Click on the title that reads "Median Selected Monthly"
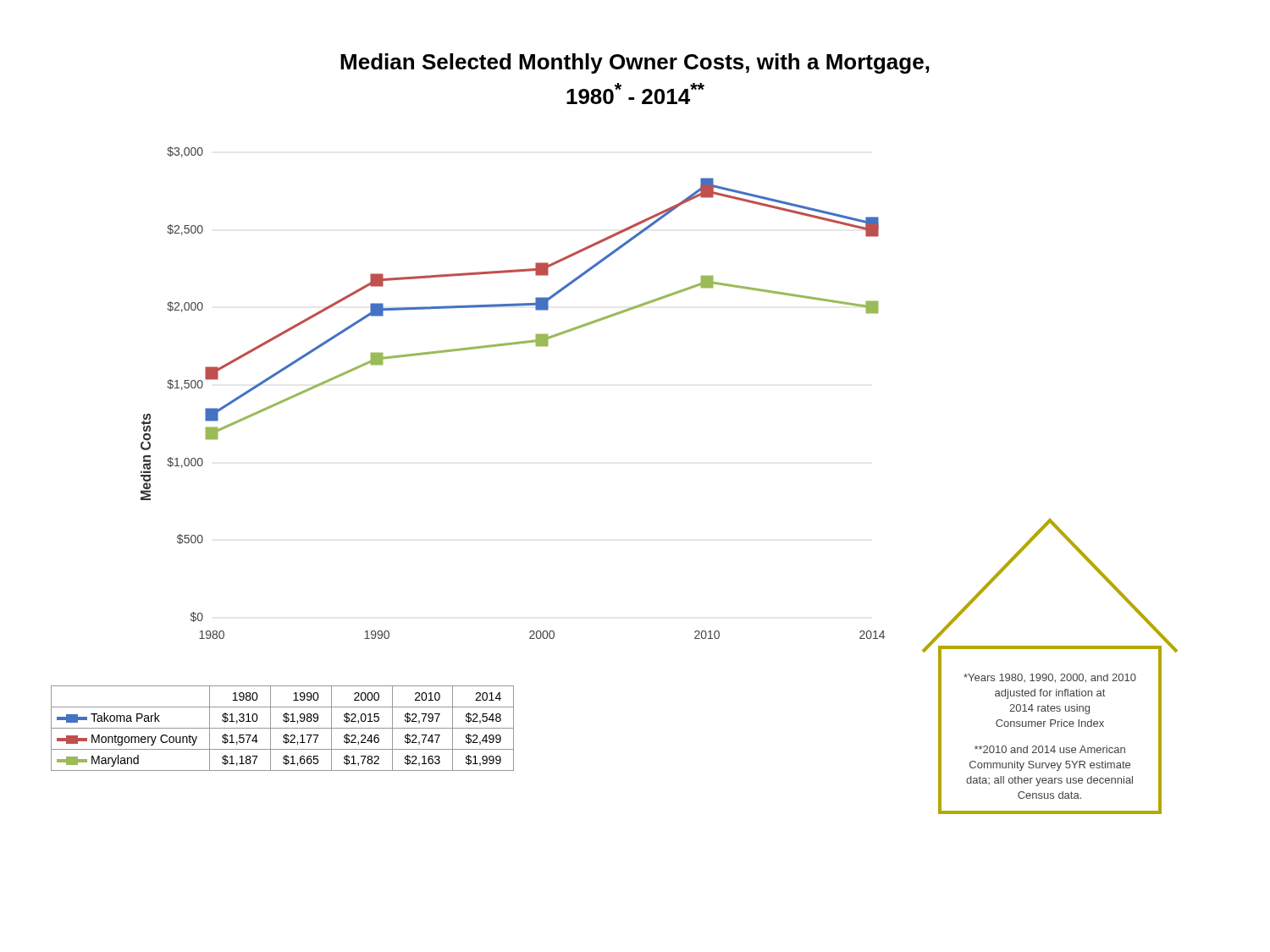 point(635,79)
